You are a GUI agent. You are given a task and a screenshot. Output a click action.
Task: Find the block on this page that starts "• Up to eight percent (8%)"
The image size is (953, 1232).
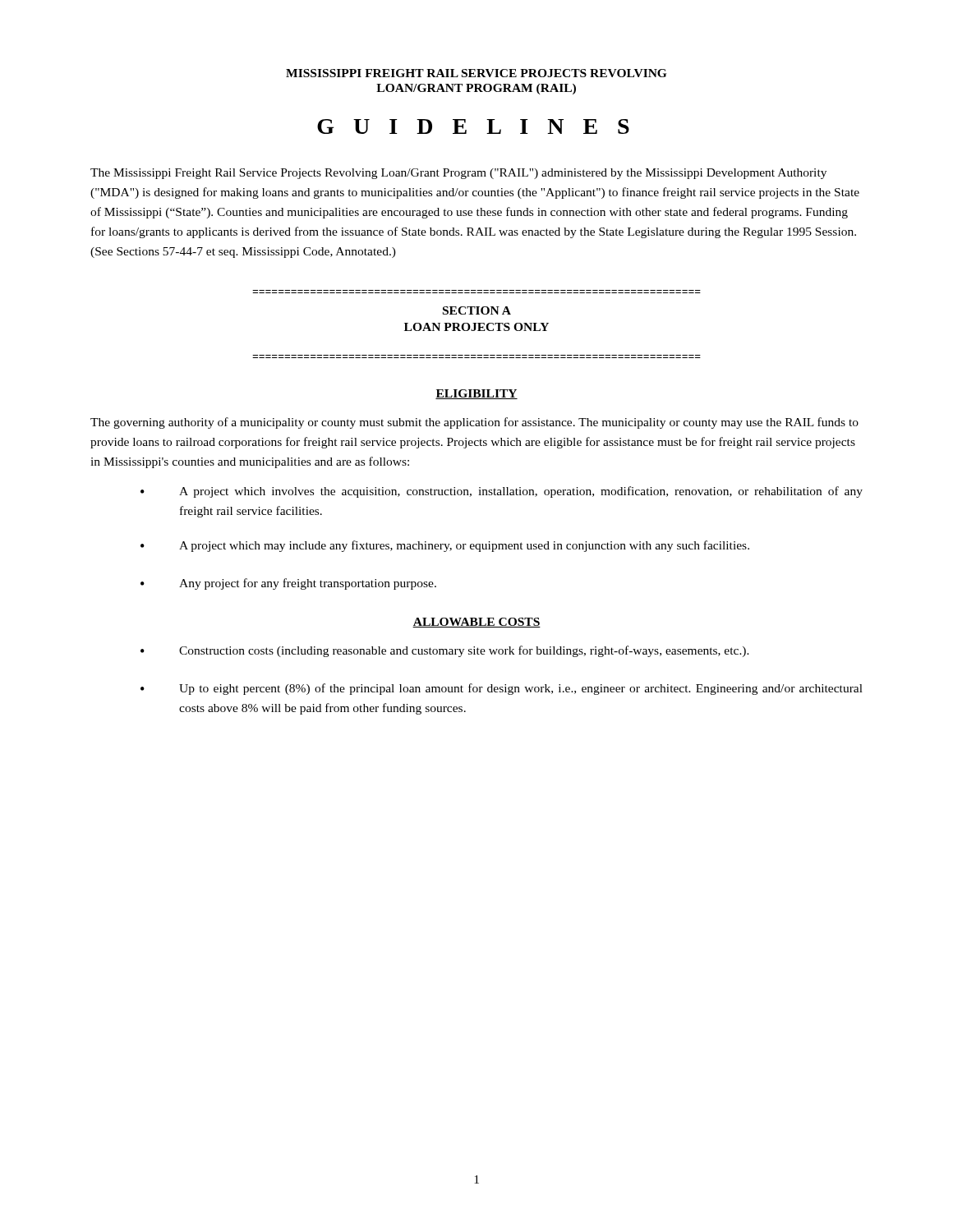click(501, 698)
